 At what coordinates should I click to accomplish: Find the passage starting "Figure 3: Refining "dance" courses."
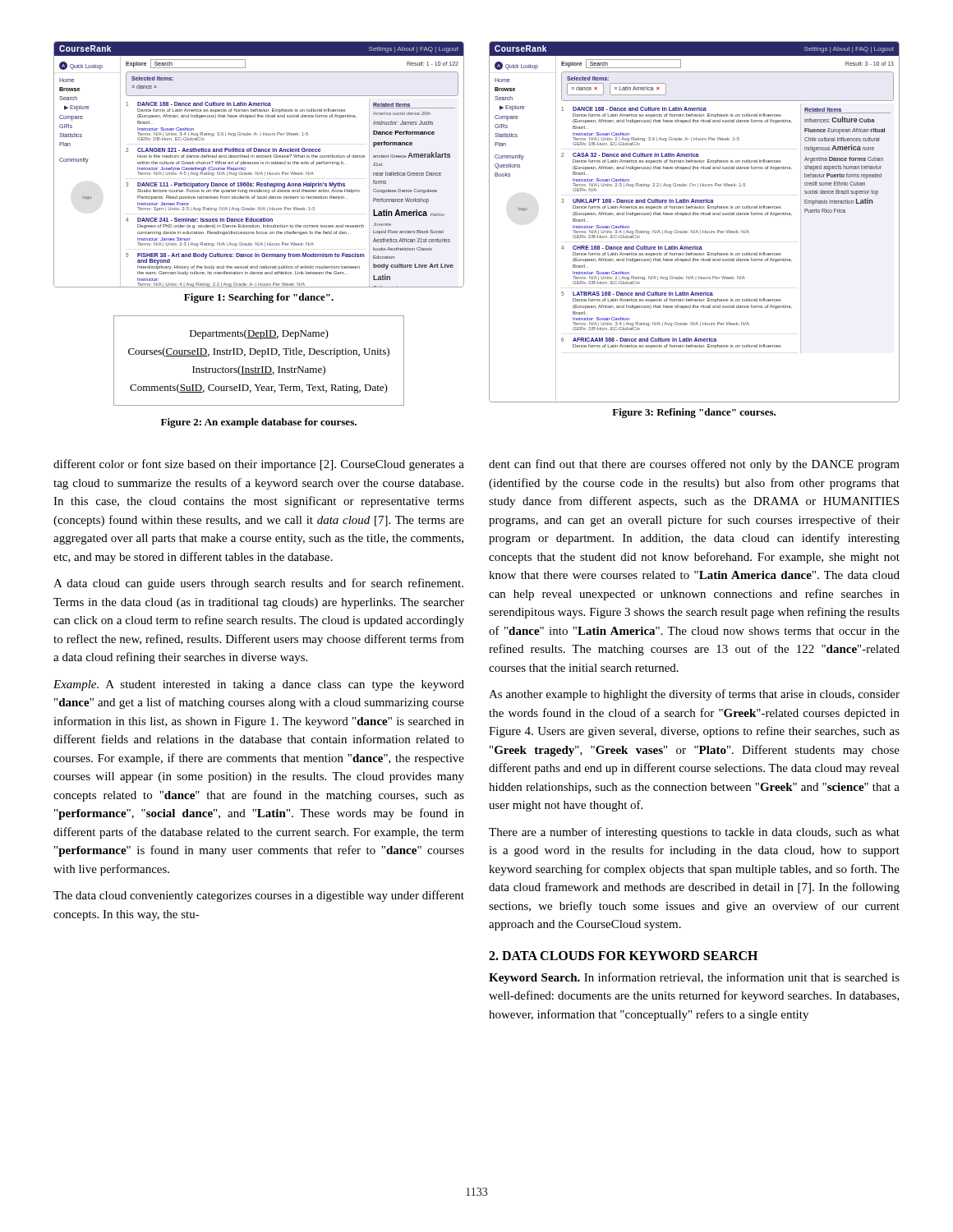click(x=694, y=412)
